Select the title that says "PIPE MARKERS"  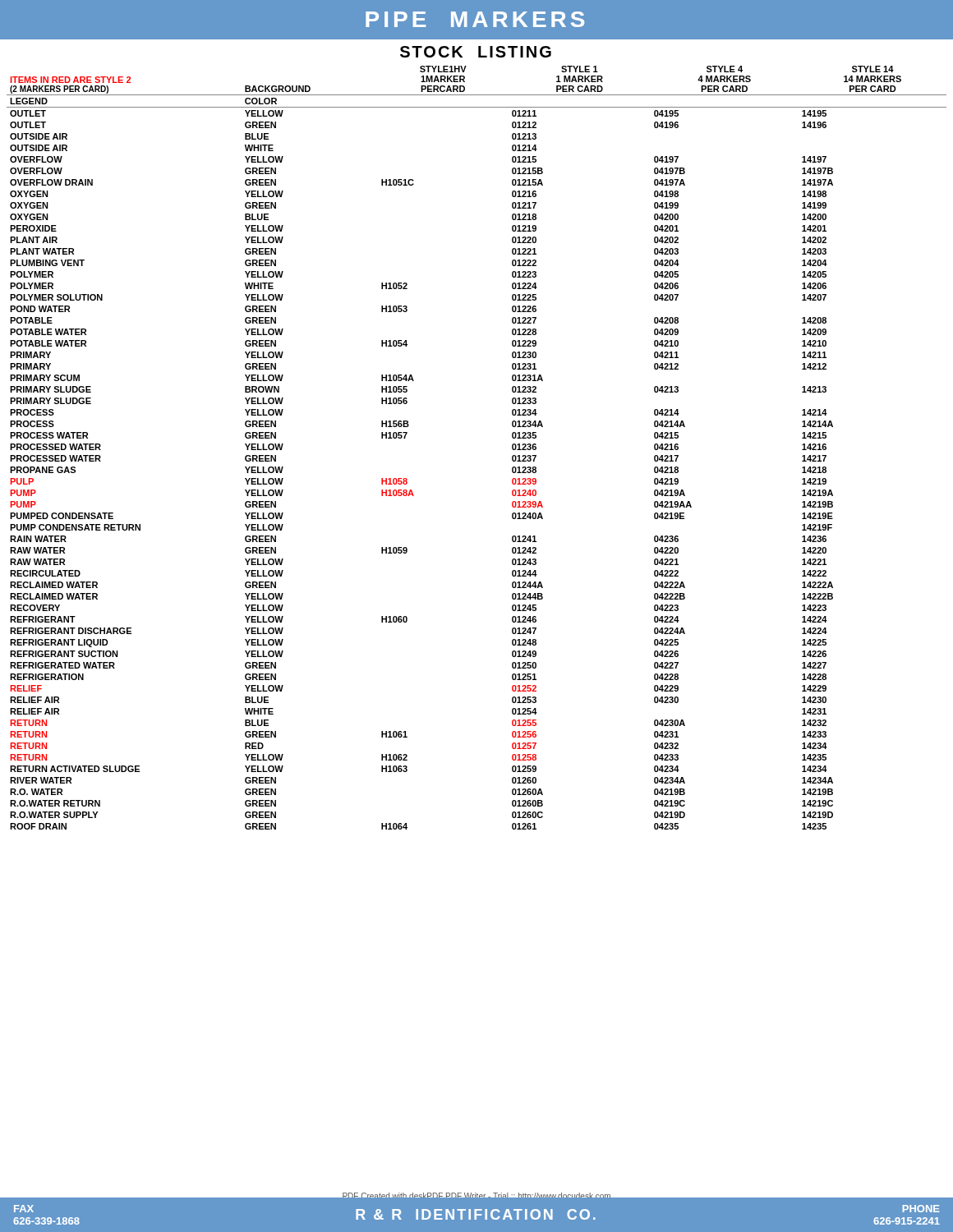pos(476,19)
